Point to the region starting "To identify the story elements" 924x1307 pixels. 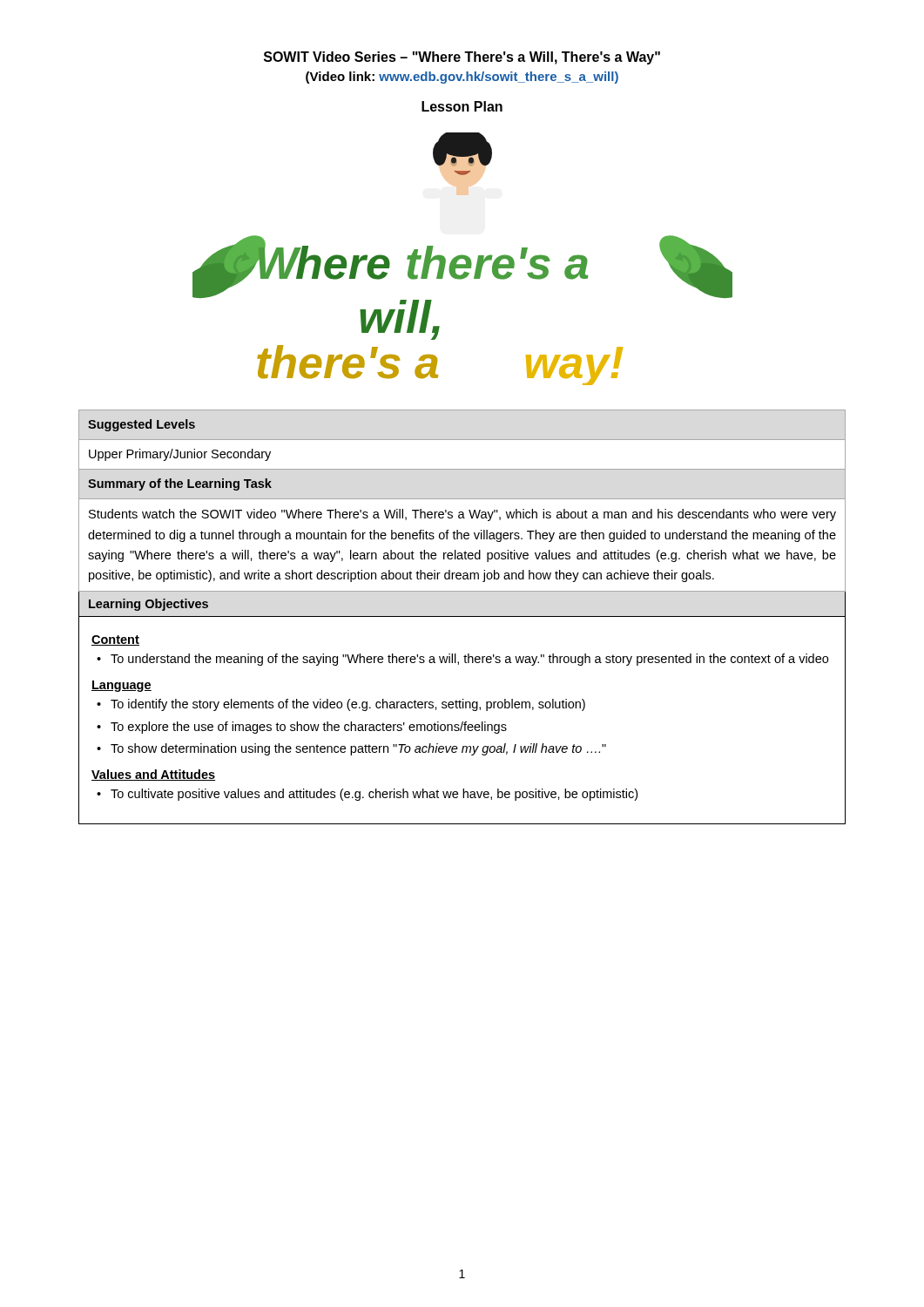pyautogui.click(x=348, y=704)
